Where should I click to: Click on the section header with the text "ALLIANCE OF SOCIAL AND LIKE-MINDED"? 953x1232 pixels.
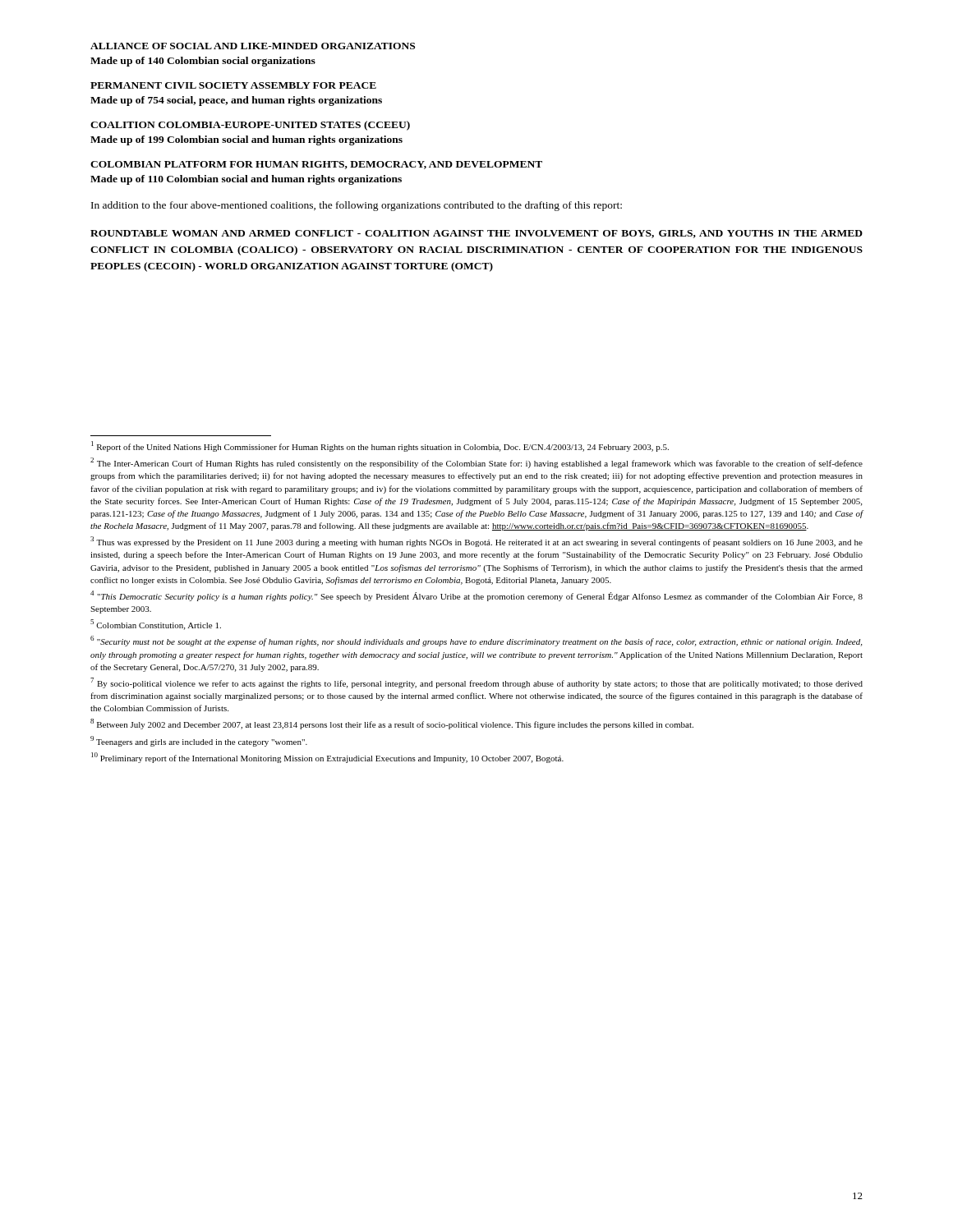253,46
